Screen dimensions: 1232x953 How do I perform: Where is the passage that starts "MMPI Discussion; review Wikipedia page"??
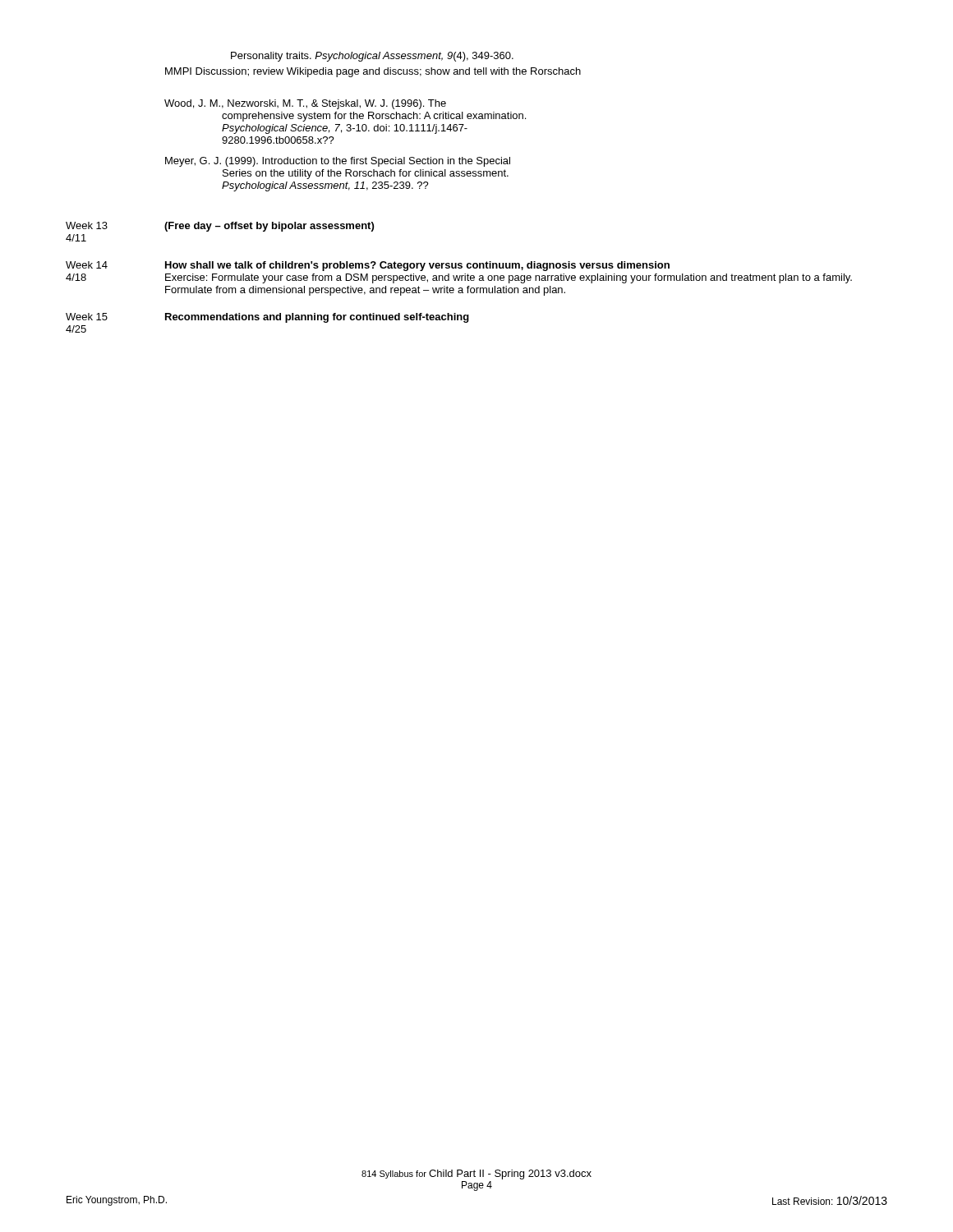373,71
